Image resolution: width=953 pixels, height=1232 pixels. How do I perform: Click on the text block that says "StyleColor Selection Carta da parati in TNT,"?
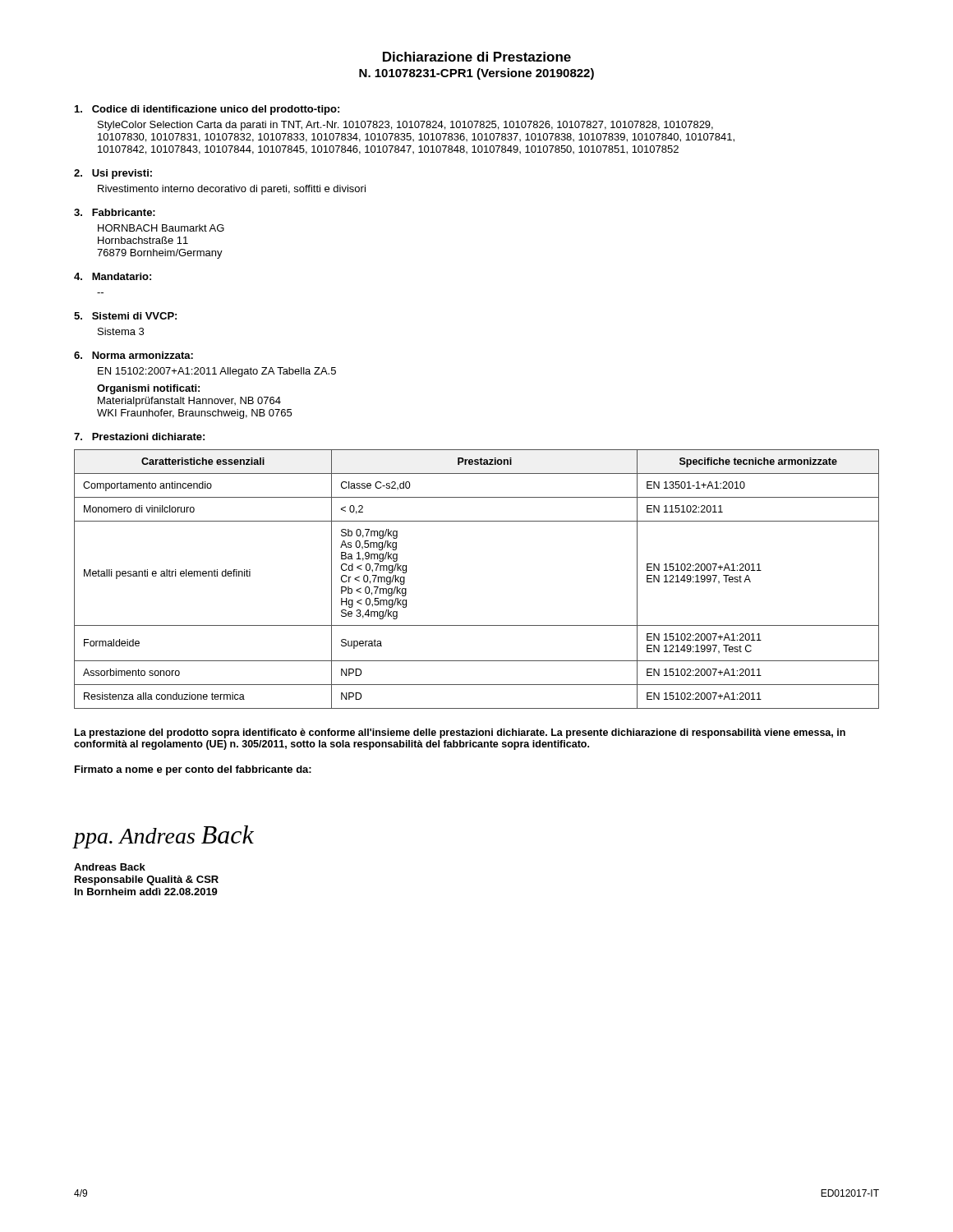coord(416,137)
